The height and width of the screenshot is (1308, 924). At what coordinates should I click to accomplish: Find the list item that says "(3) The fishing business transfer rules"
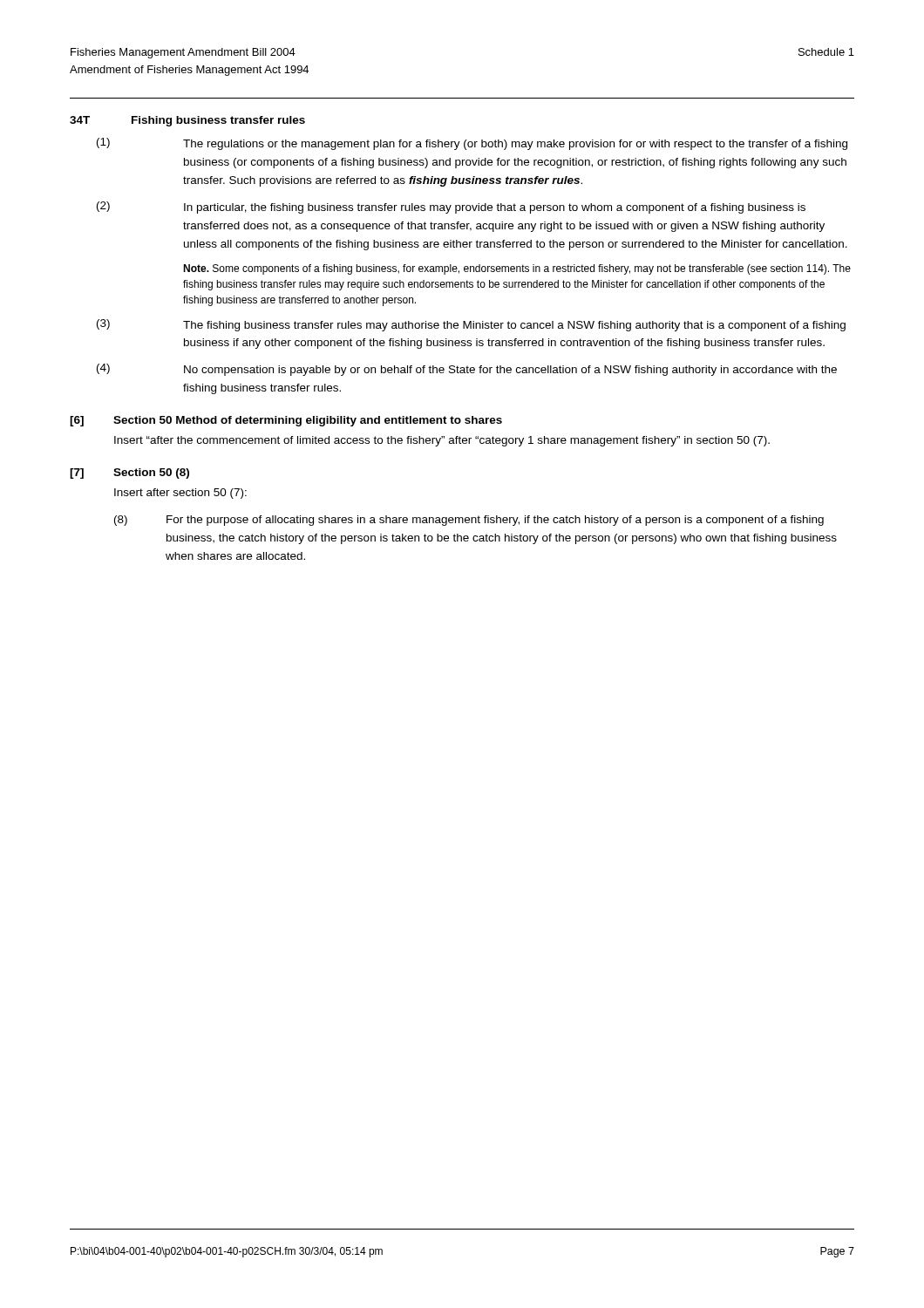[x=462, y=334]
